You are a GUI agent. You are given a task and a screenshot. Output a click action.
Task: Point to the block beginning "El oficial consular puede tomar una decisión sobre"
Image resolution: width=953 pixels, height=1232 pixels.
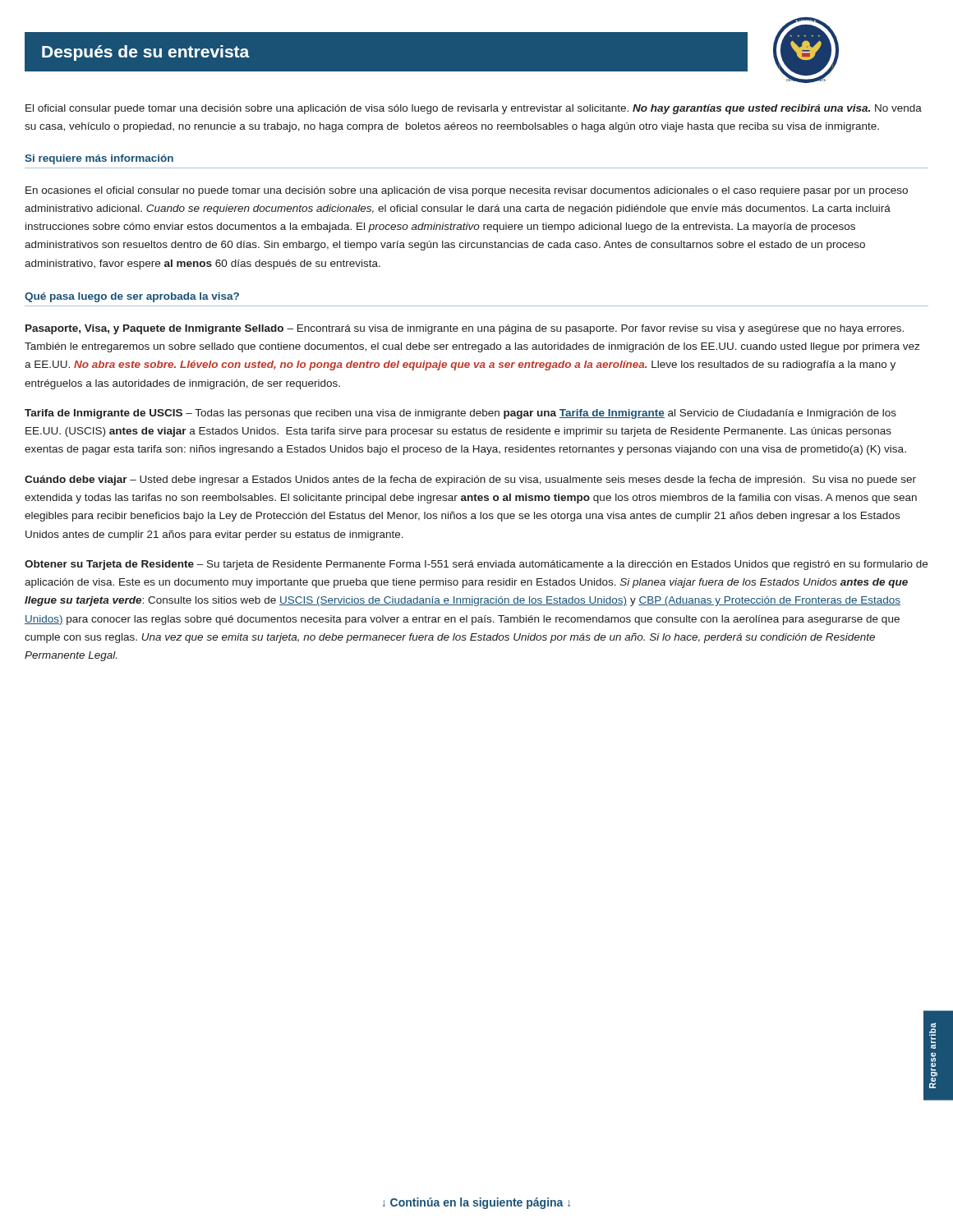tap(473, 117)
